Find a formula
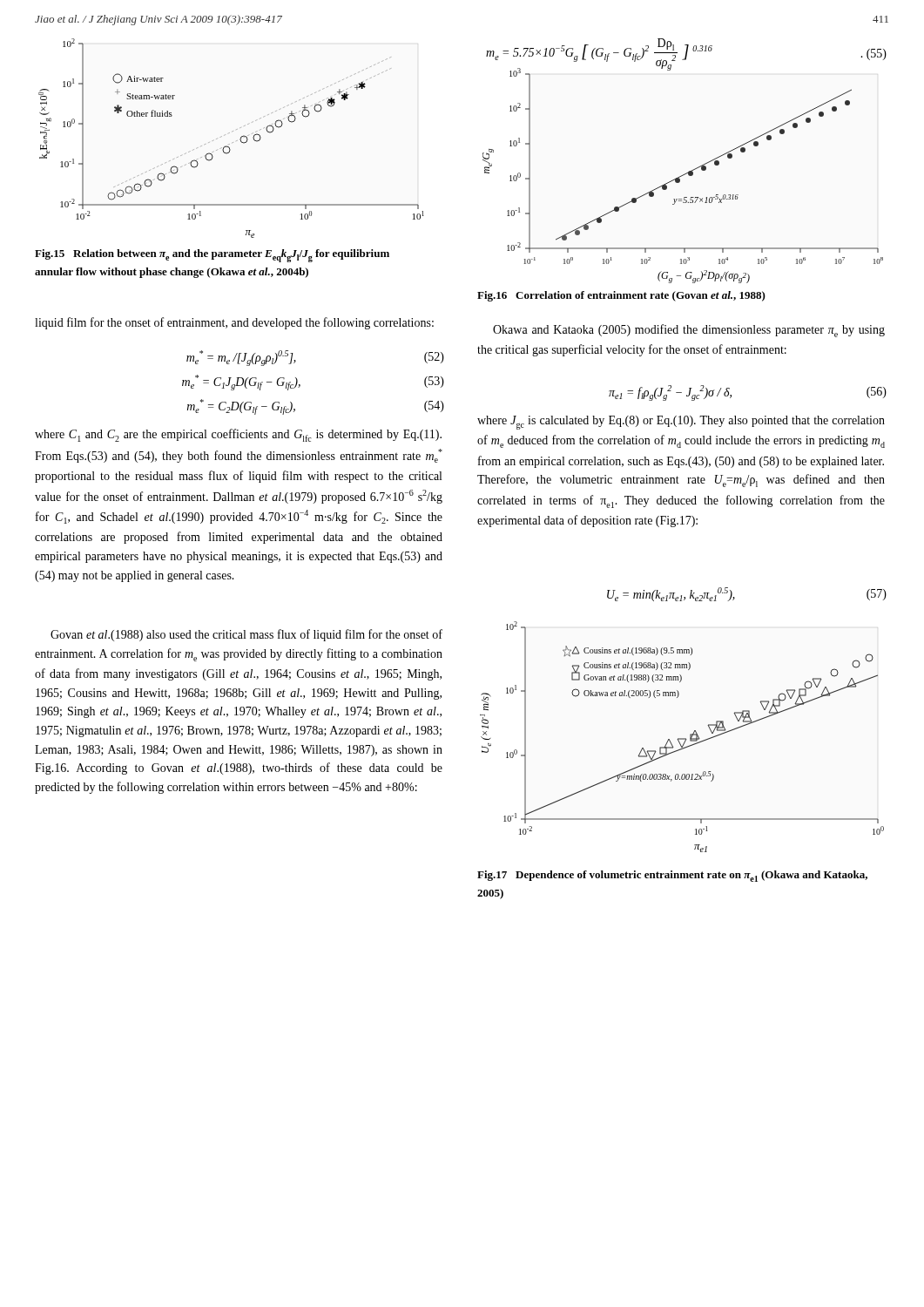The image size is (924, 1307). click(x=686, y=54)
